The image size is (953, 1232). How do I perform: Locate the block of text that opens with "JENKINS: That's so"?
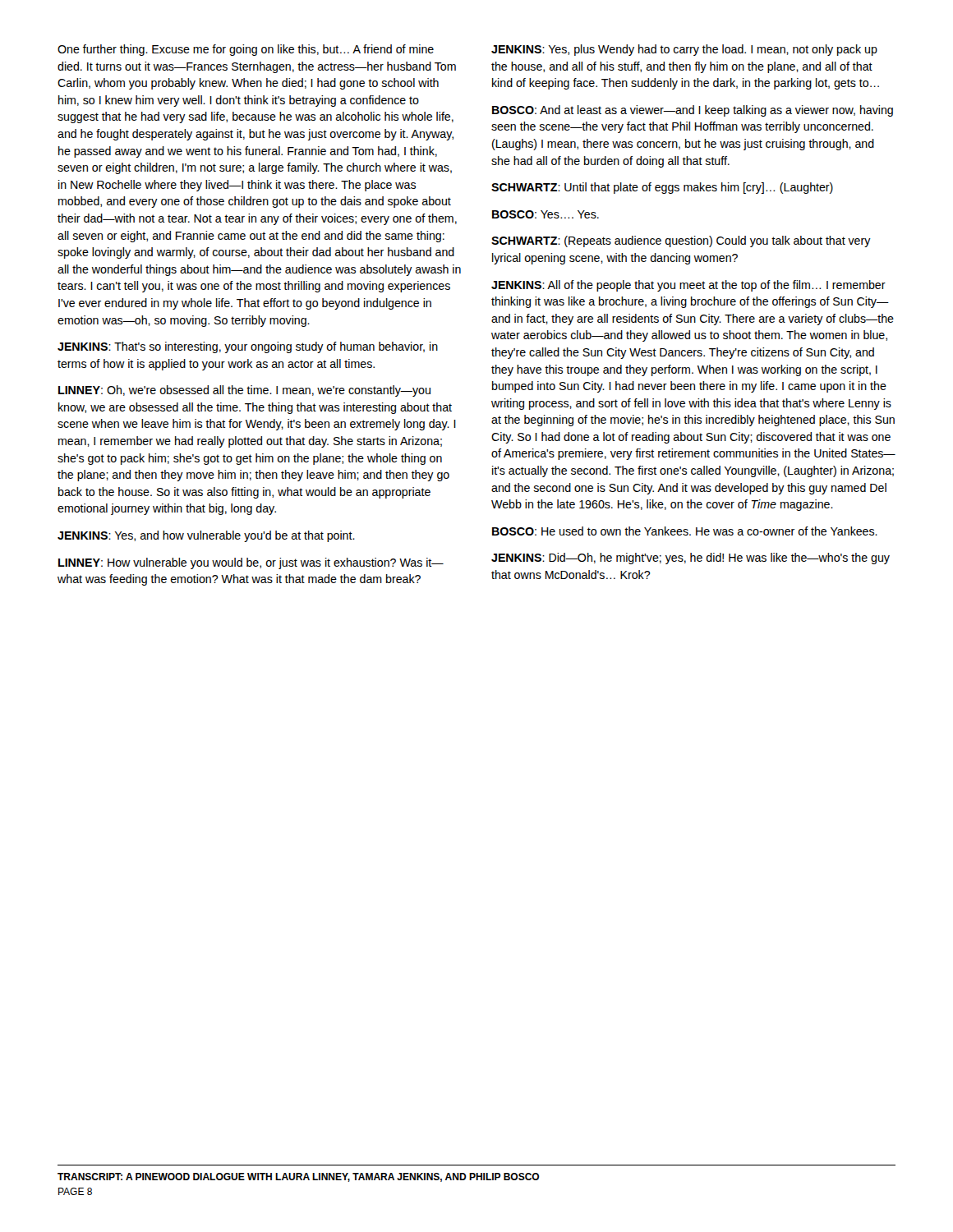(260, 355)
